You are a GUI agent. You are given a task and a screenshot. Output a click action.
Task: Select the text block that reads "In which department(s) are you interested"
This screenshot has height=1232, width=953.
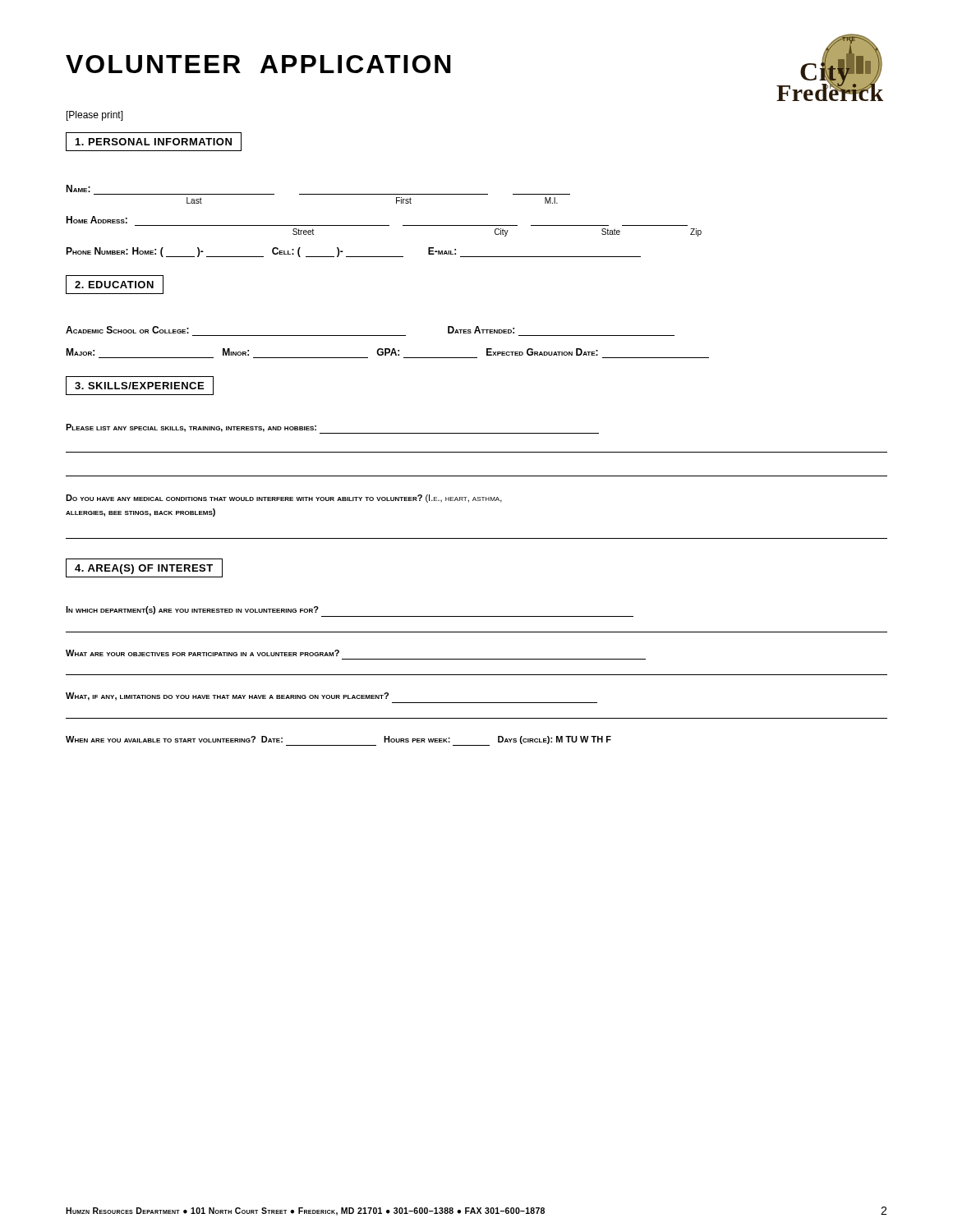[350, 610]
